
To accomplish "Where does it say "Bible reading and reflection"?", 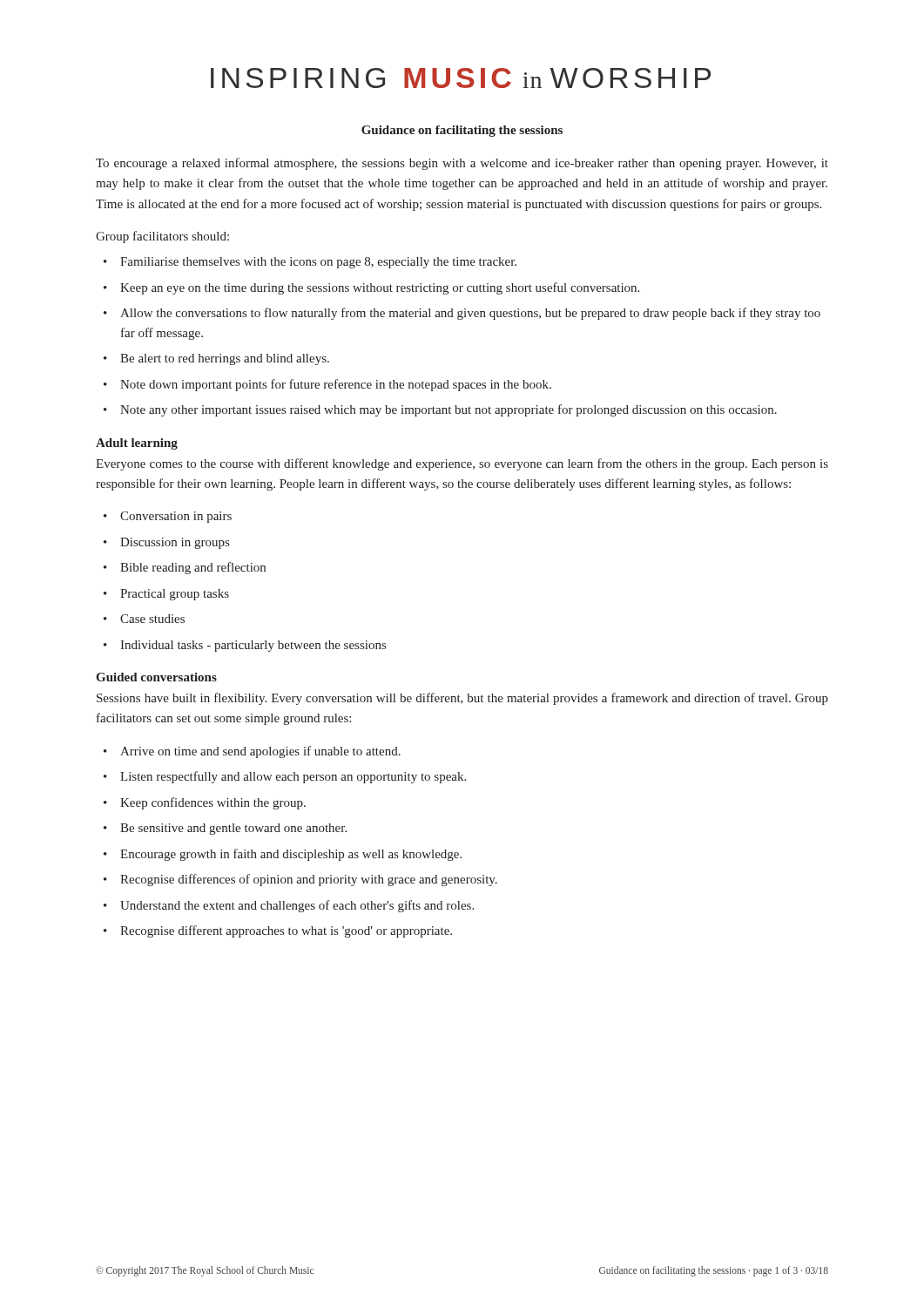I will [x=193, y=567].
